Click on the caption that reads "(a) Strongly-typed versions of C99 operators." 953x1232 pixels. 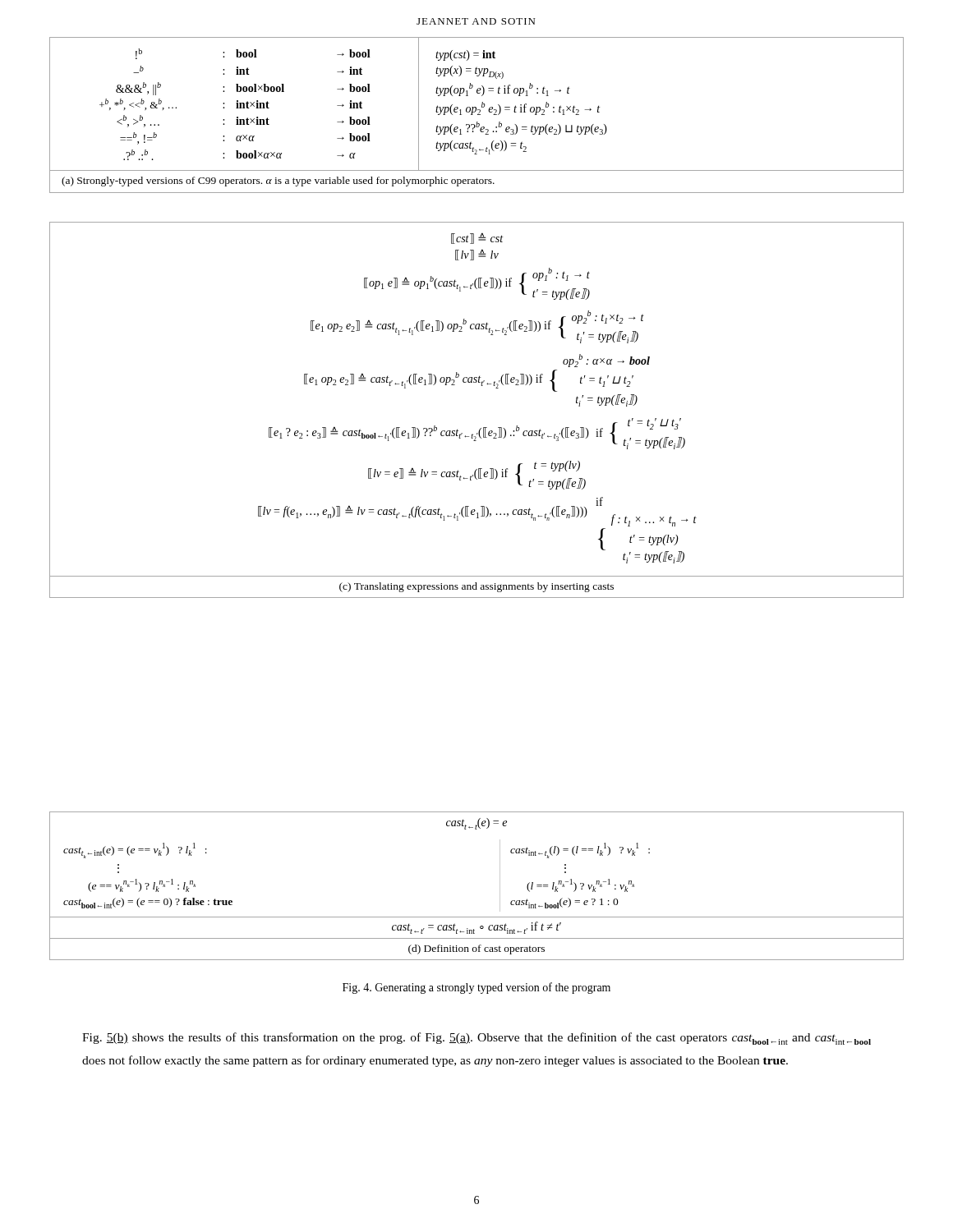pos(278,180)
